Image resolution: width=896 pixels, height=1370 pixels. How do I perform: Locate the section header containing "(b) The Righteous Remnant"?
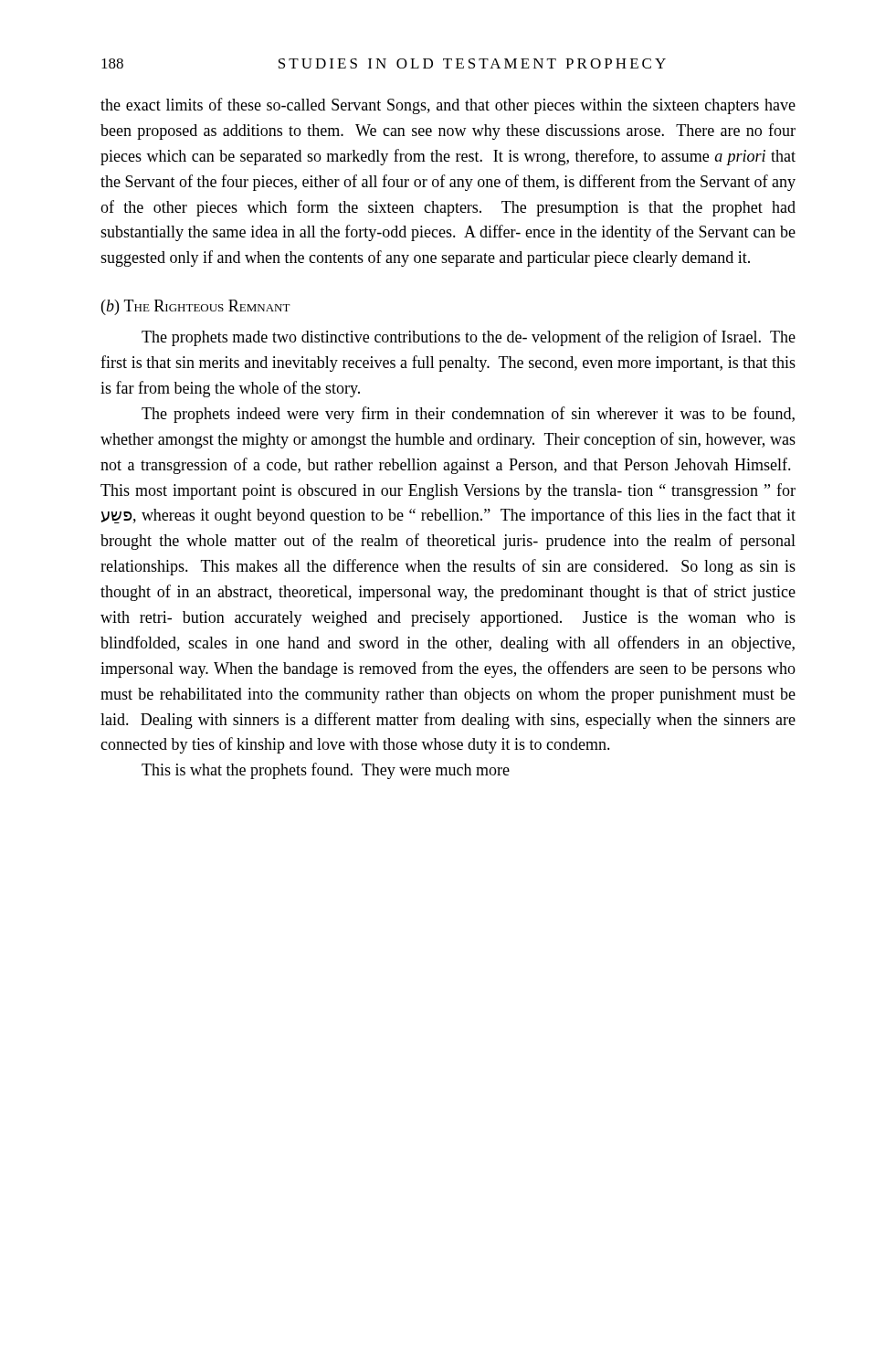point(195,306)
